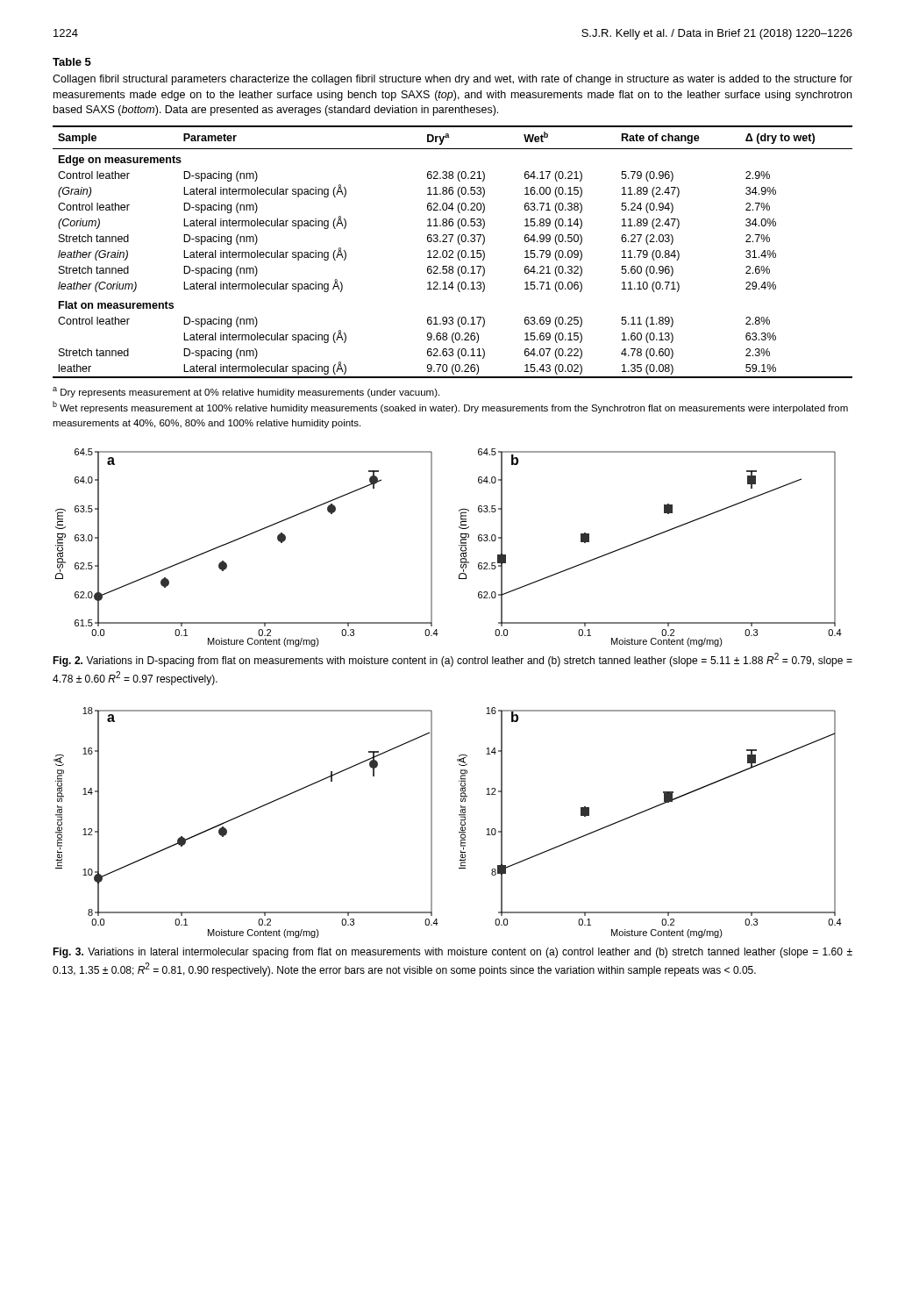Find the caption on this page that starts "Fig. 2. Variations in D-spacing from"
The image size is (905, 1316).
click(452, 669)
